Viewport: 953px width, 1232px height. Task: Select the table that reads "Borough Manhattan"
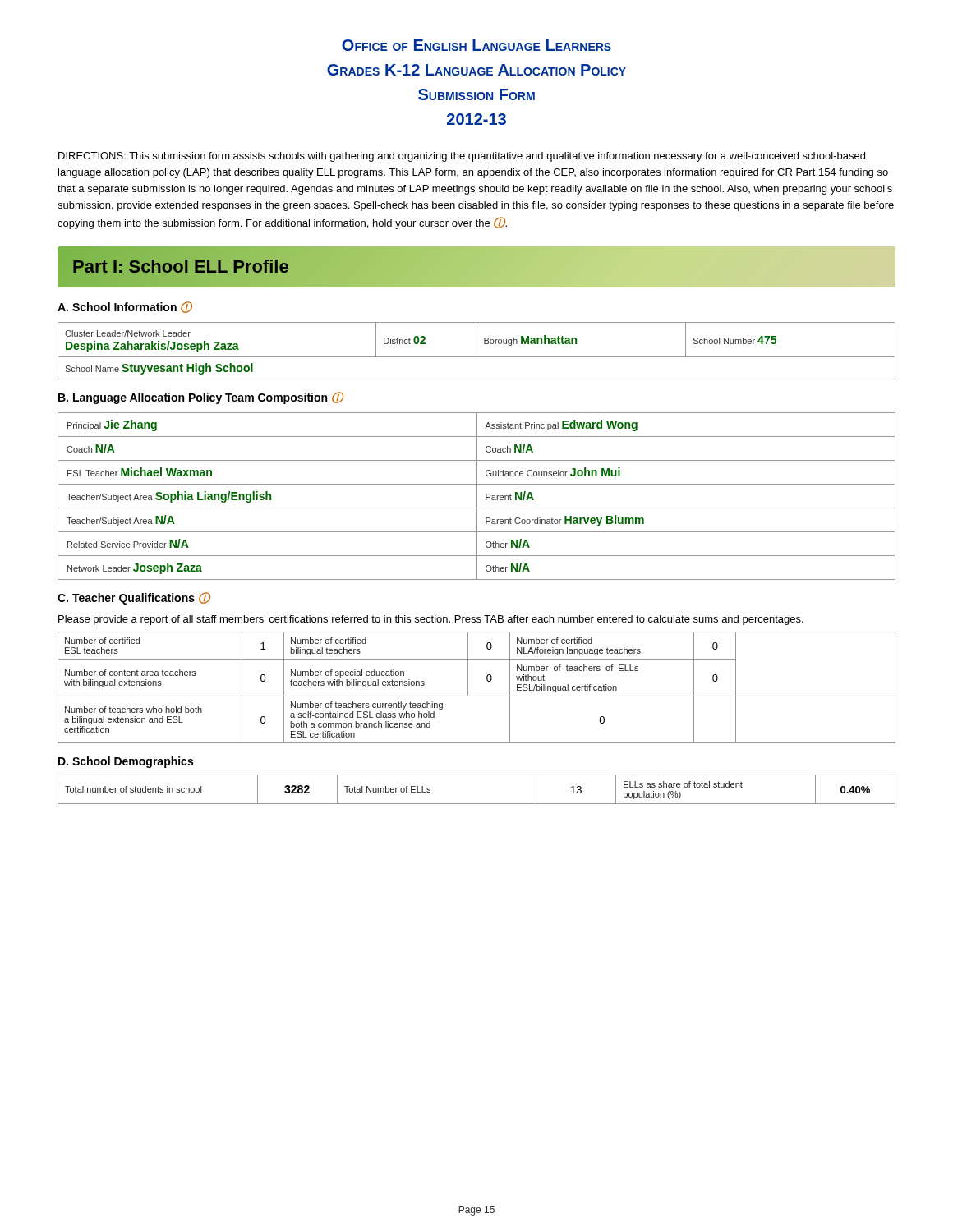476,351
